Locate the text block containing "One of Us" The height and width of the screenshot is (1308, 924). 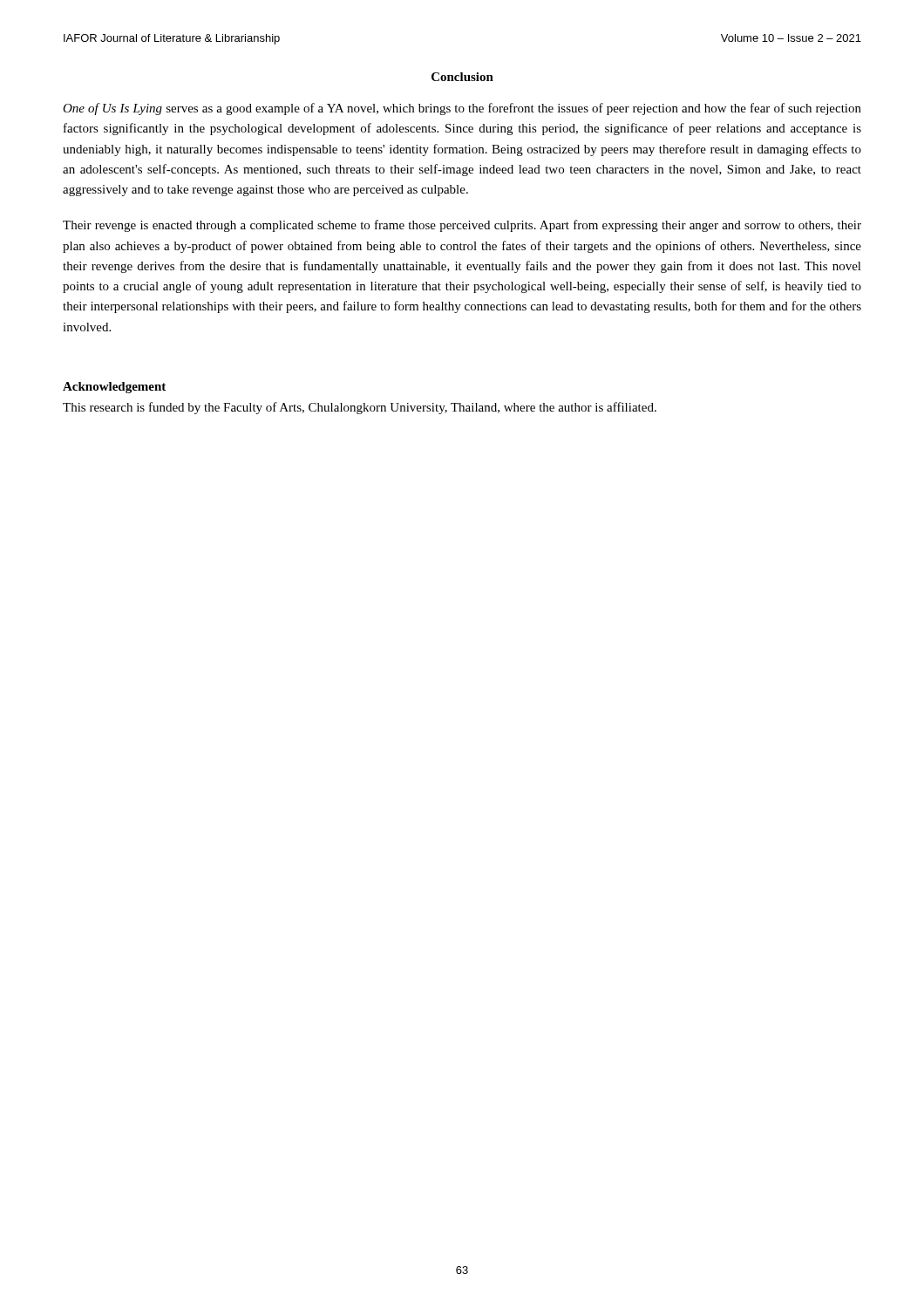click(x=462, y=149)
